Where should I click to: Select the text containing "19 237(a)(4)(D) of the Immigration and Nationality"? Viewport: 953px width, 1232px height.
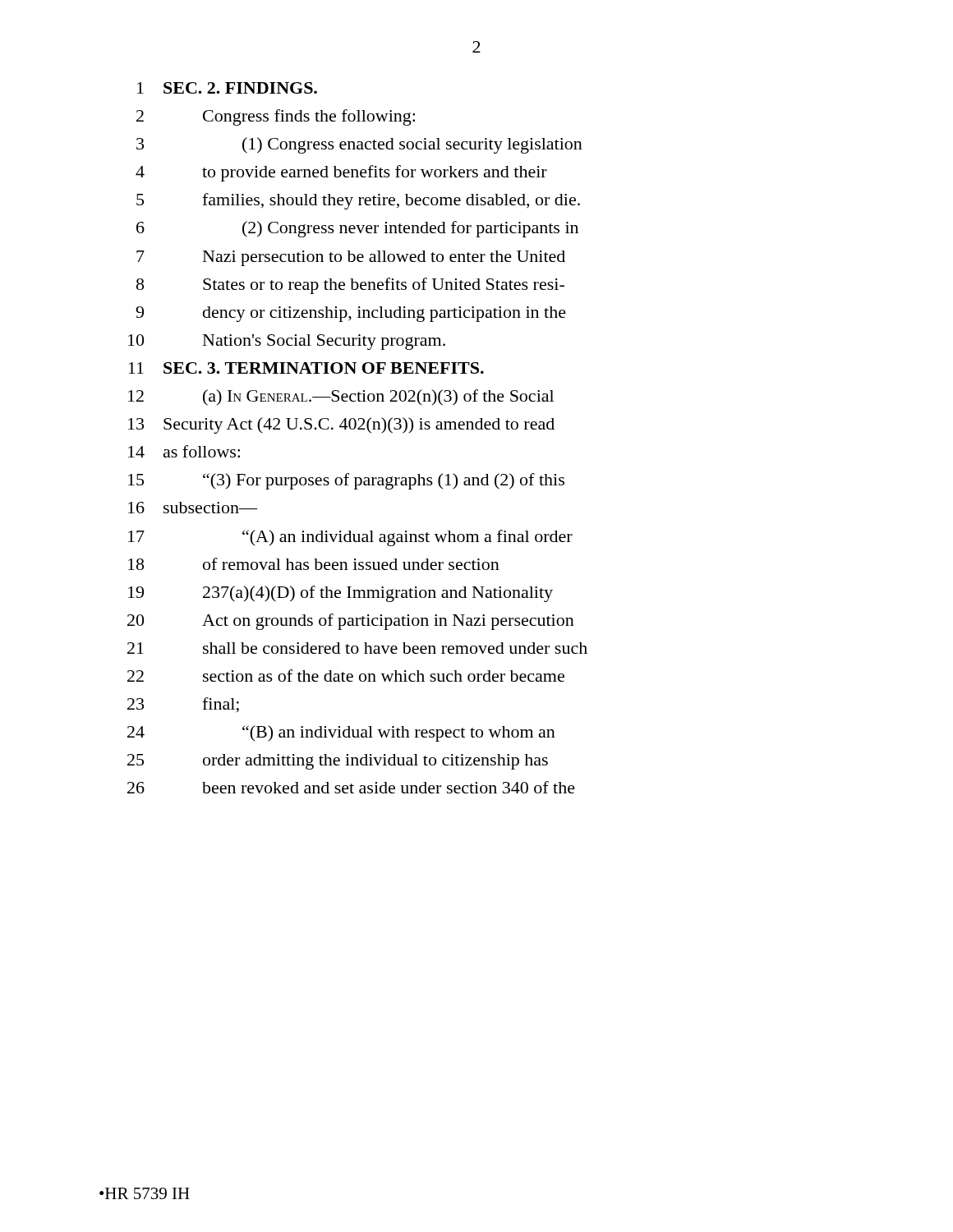tap(493, 592)
